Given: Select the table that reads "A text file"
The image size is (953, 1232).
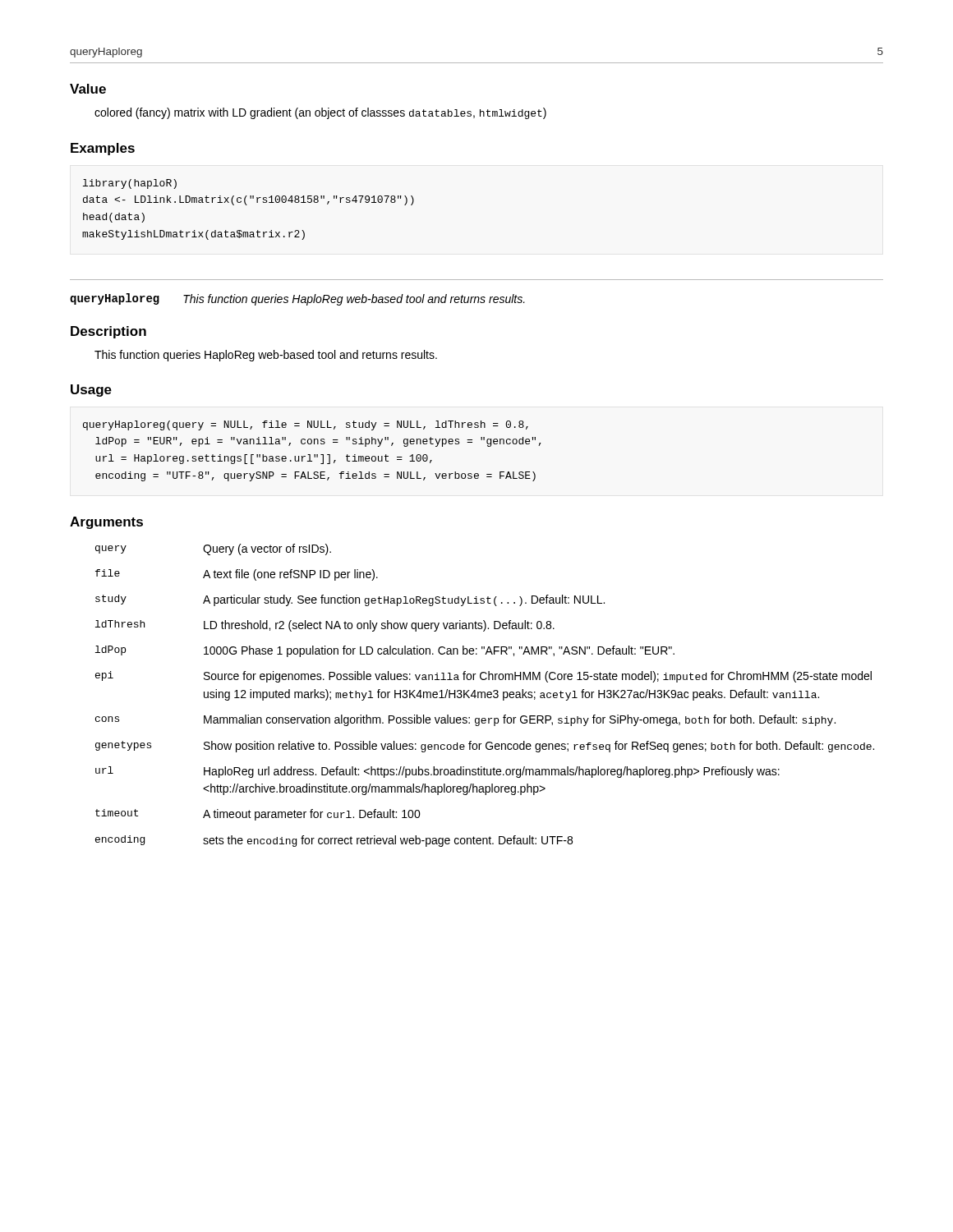Looking at the screenshot, I should (x=476, y=696).
